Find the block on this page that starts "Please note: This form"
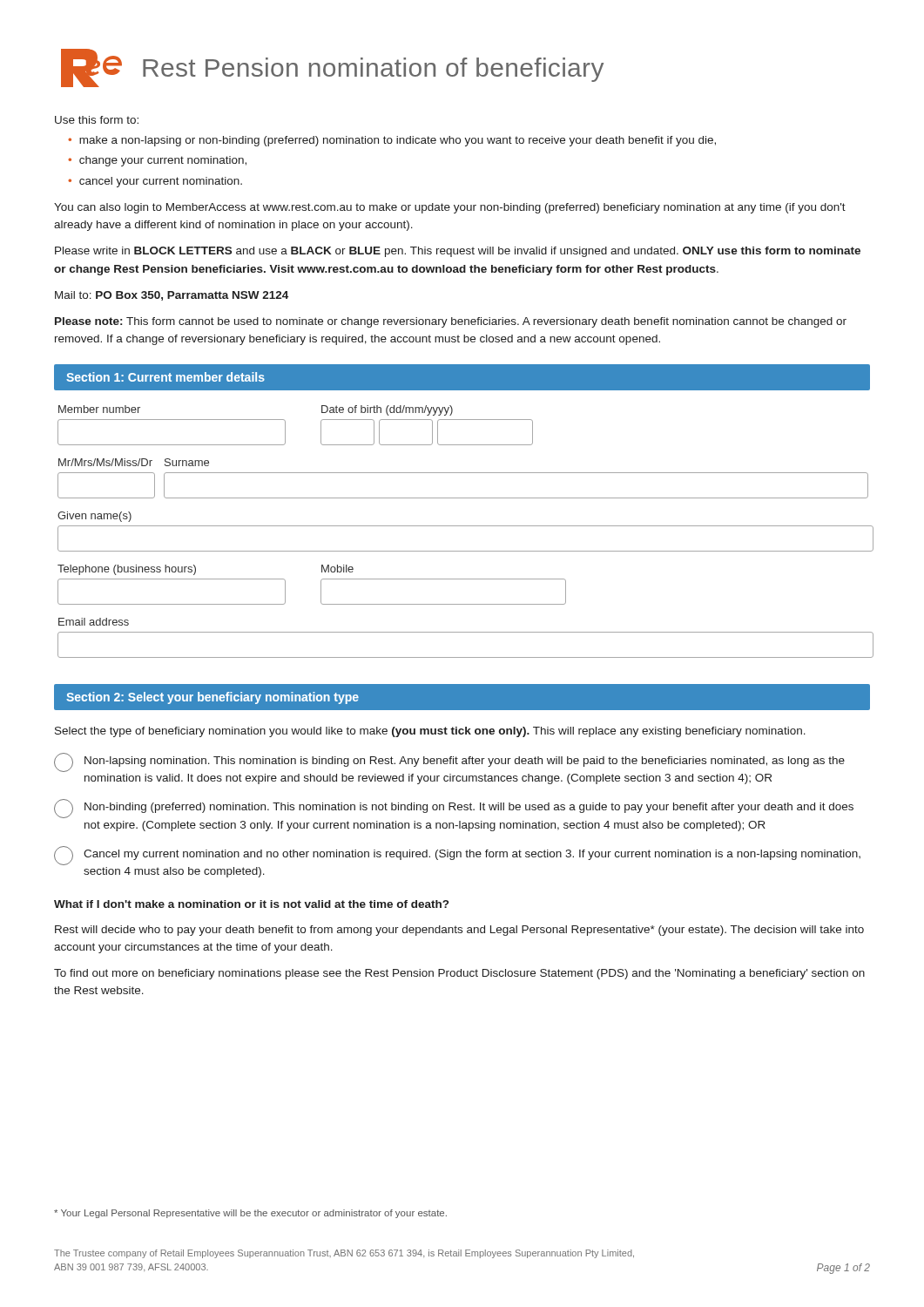Screen dimensions: 1307x924 (x=450, y=330)
